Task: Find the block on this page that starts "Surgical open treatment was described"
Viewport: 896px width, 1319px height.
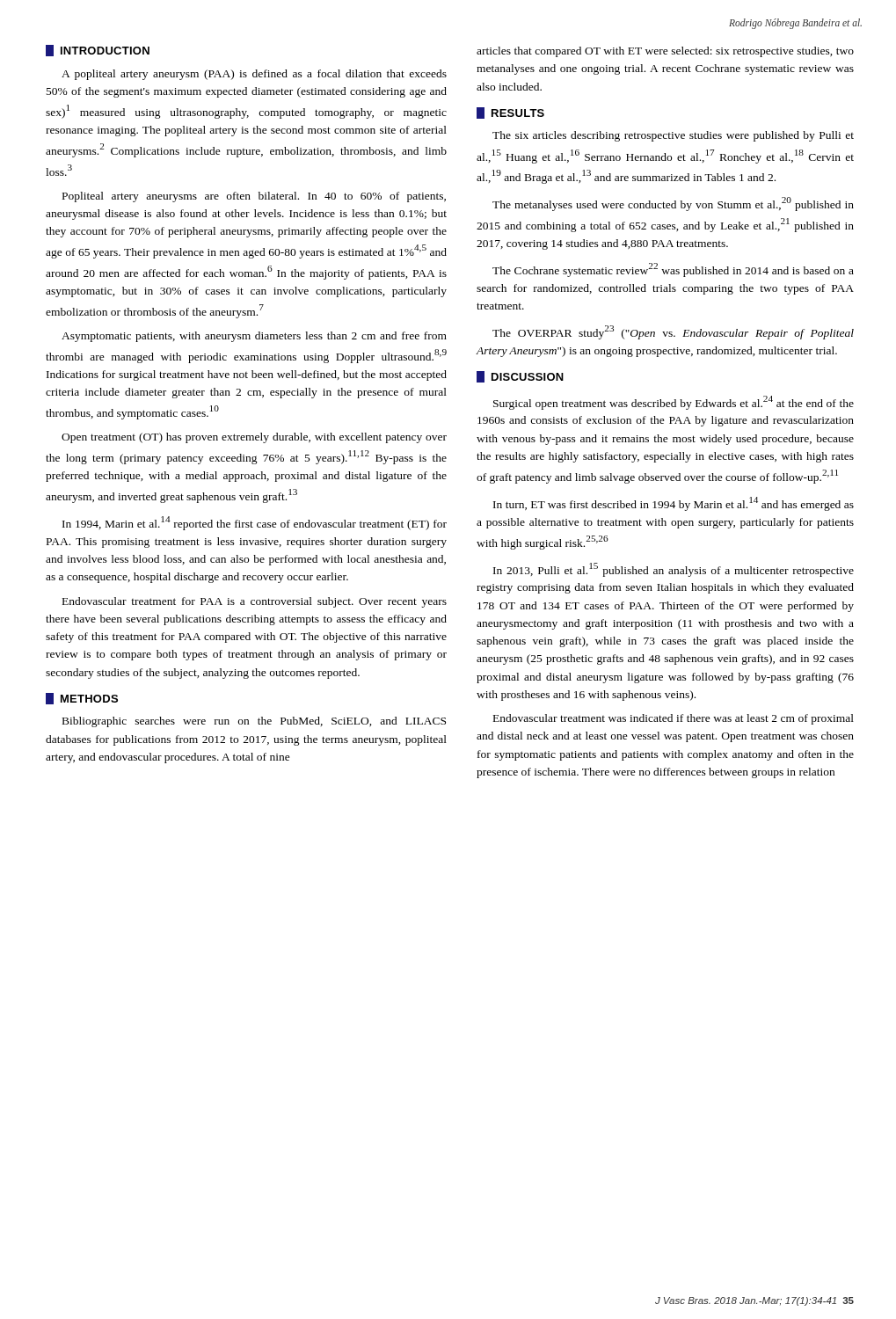Action: pos(665,438)
